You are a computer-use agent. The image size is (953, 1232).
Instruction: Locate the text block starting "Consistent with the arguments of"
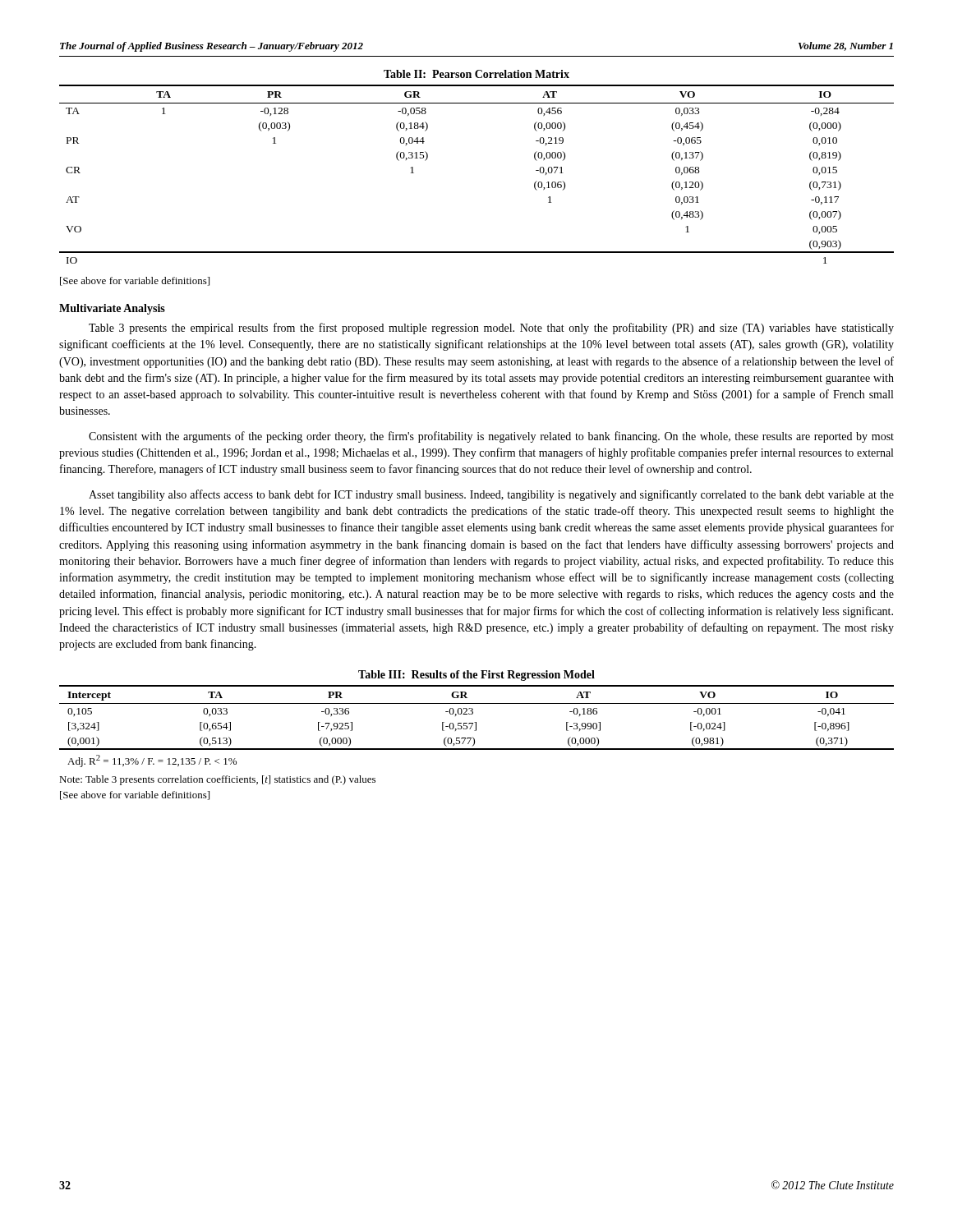click(x=476, y=453)
